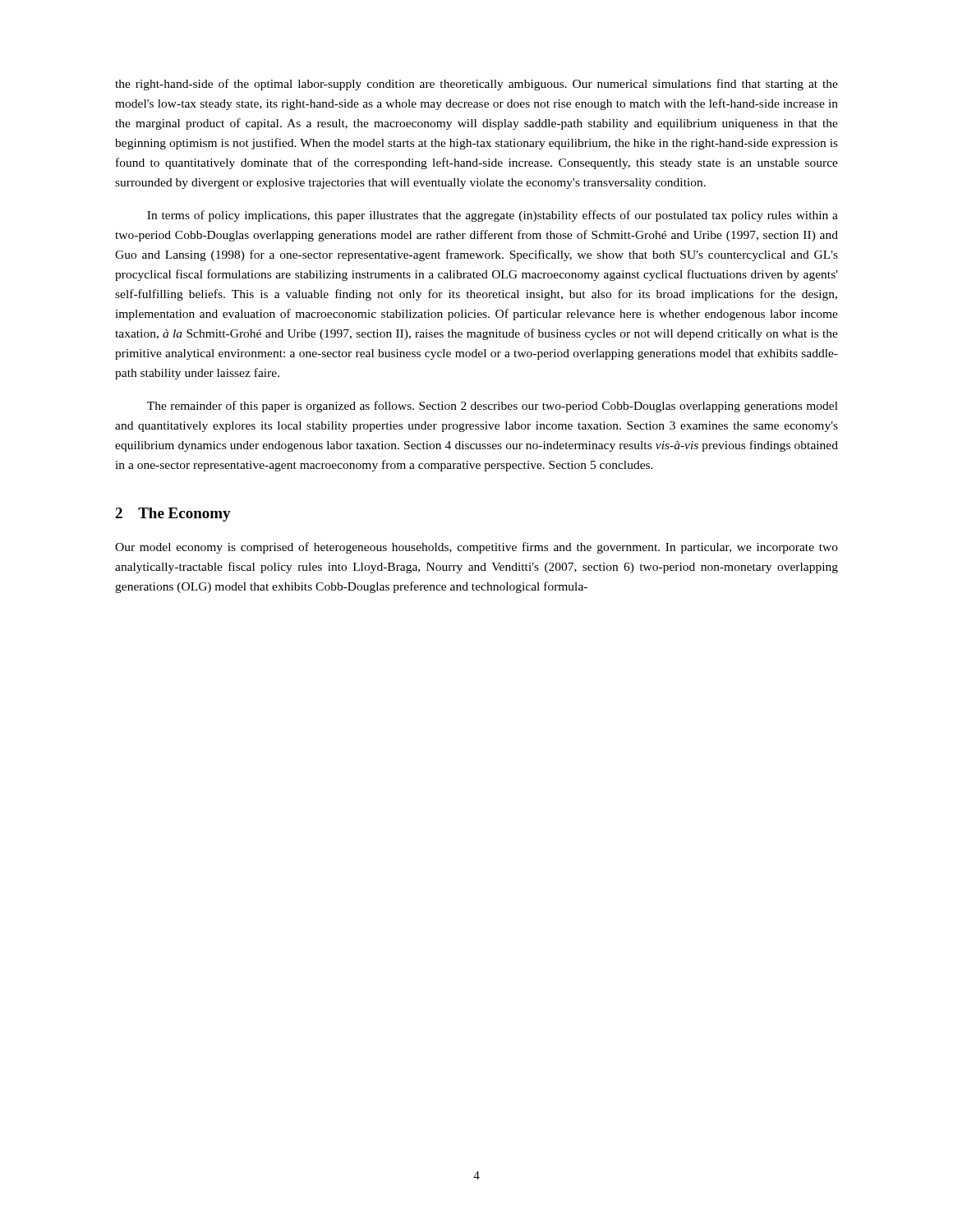Locate the passage starting "Our model economy is comprised of"

[476, 567]
